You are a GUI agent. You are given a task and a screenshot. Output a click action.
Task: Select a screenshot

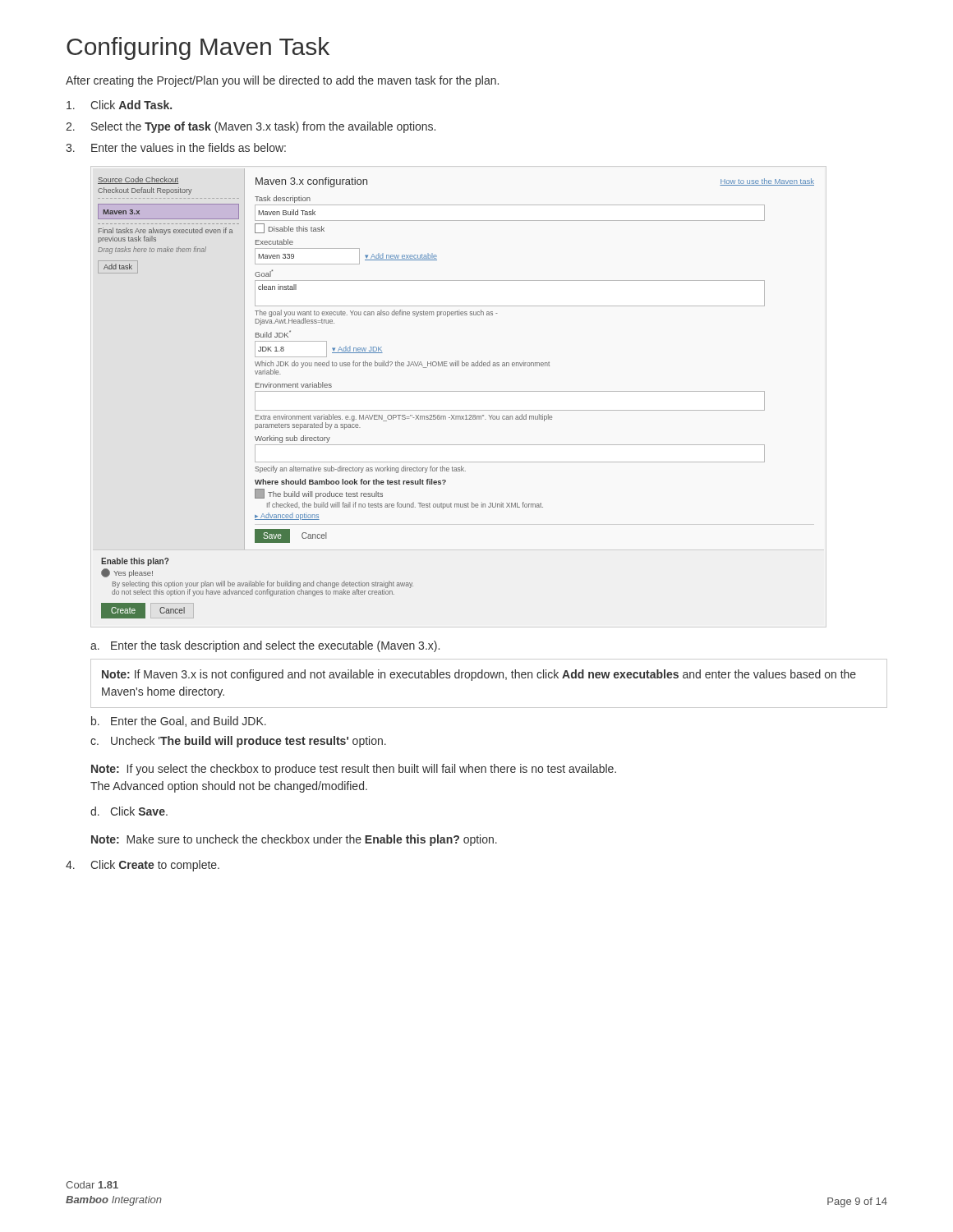[489, 397]
